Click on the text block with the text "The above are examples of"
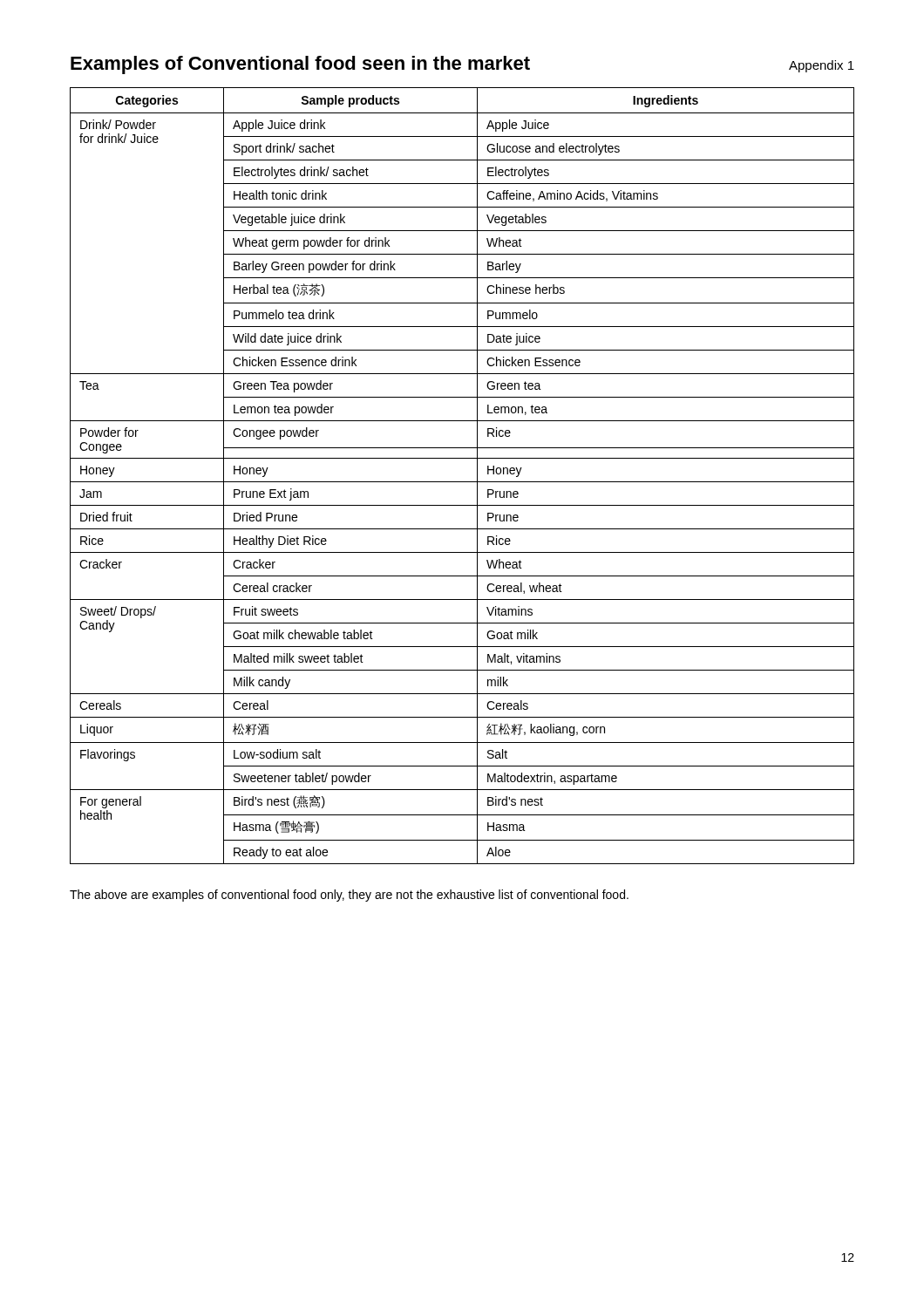The image size is (924, 1308). (350, 895)
